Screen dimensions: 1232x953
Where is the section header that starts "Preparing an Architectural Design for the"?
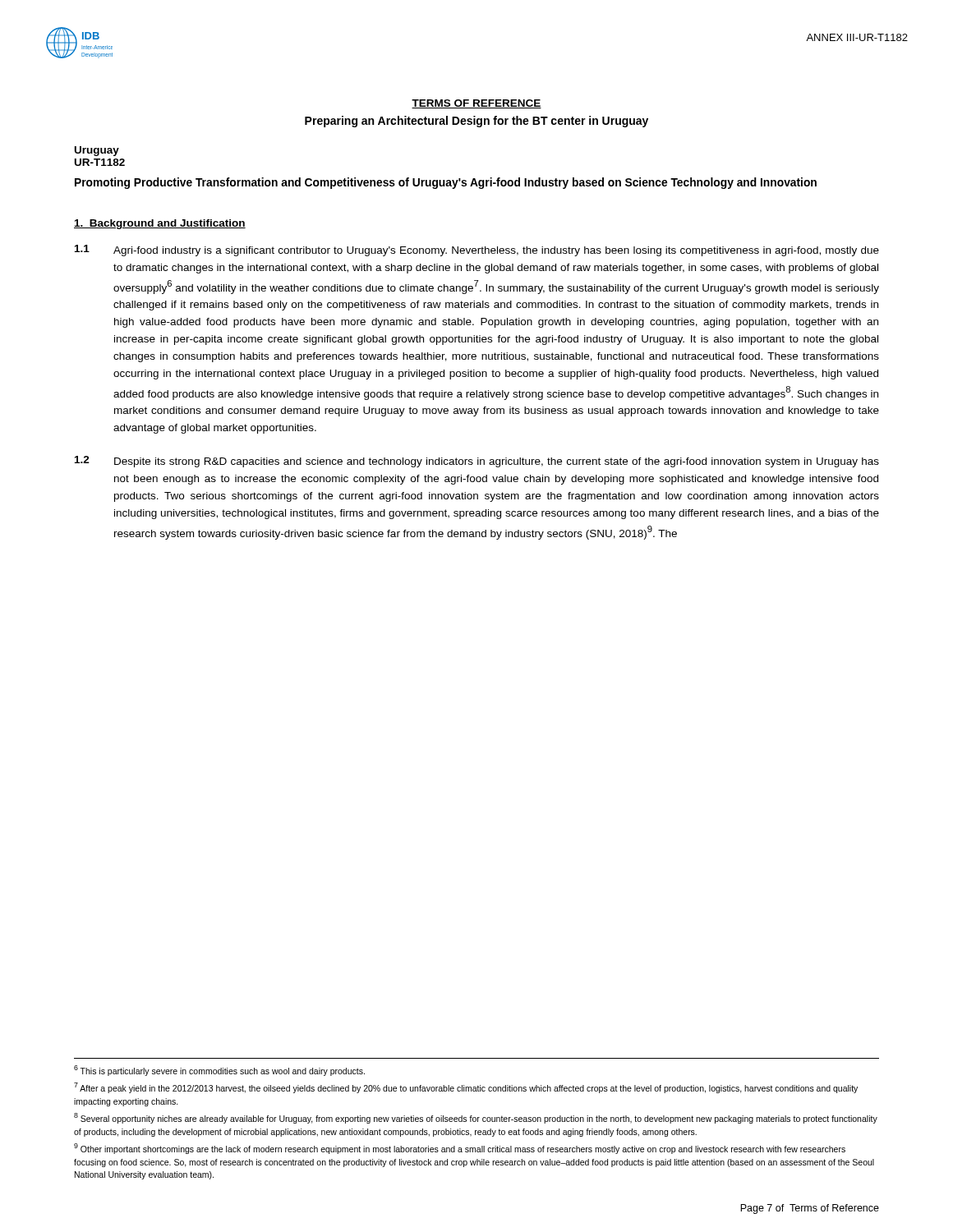point(476,121)
